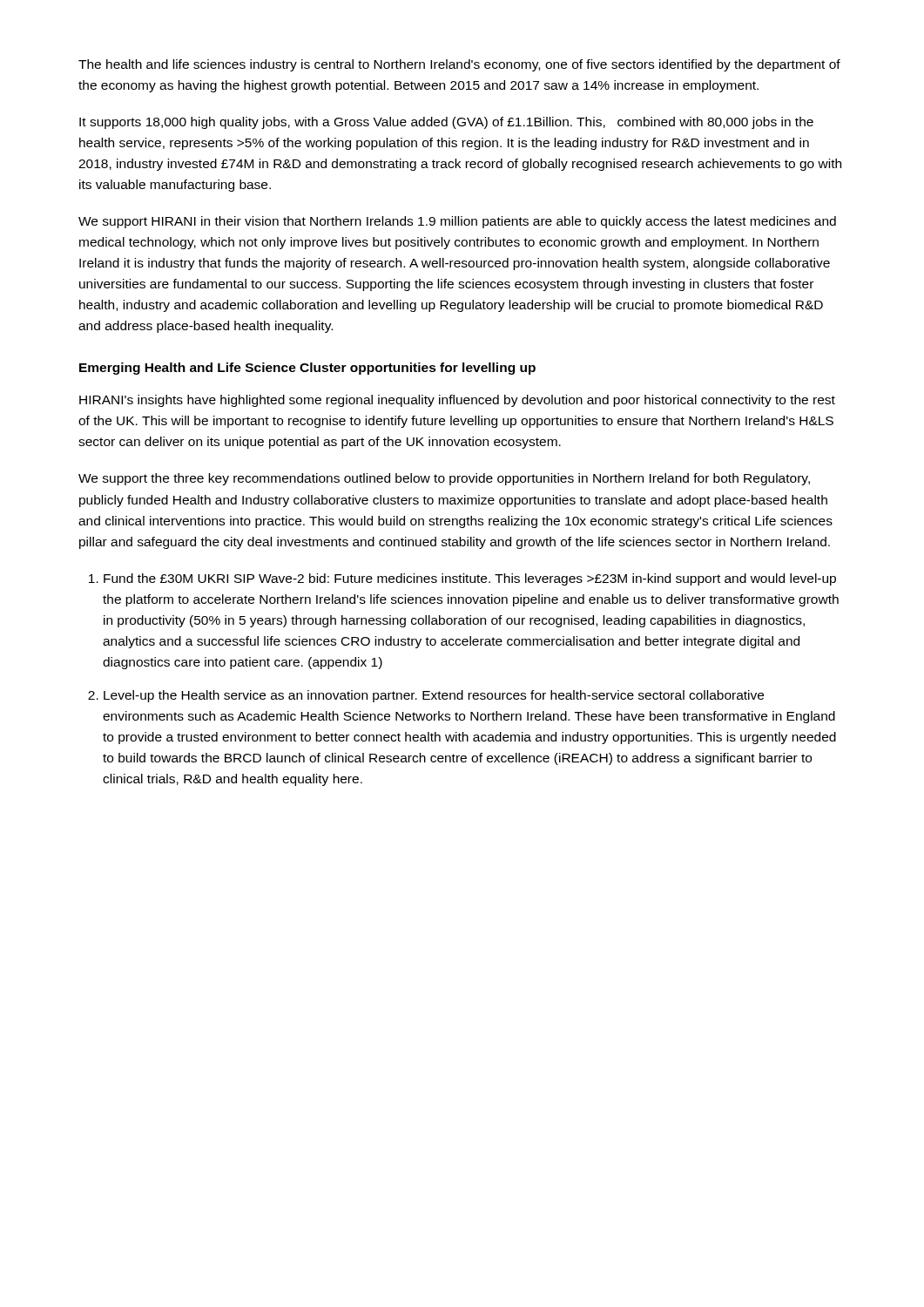Find the block on this page that starts "We support HIRANI in their vision"
Screen dimensions: 1307x924
[458, 273]
